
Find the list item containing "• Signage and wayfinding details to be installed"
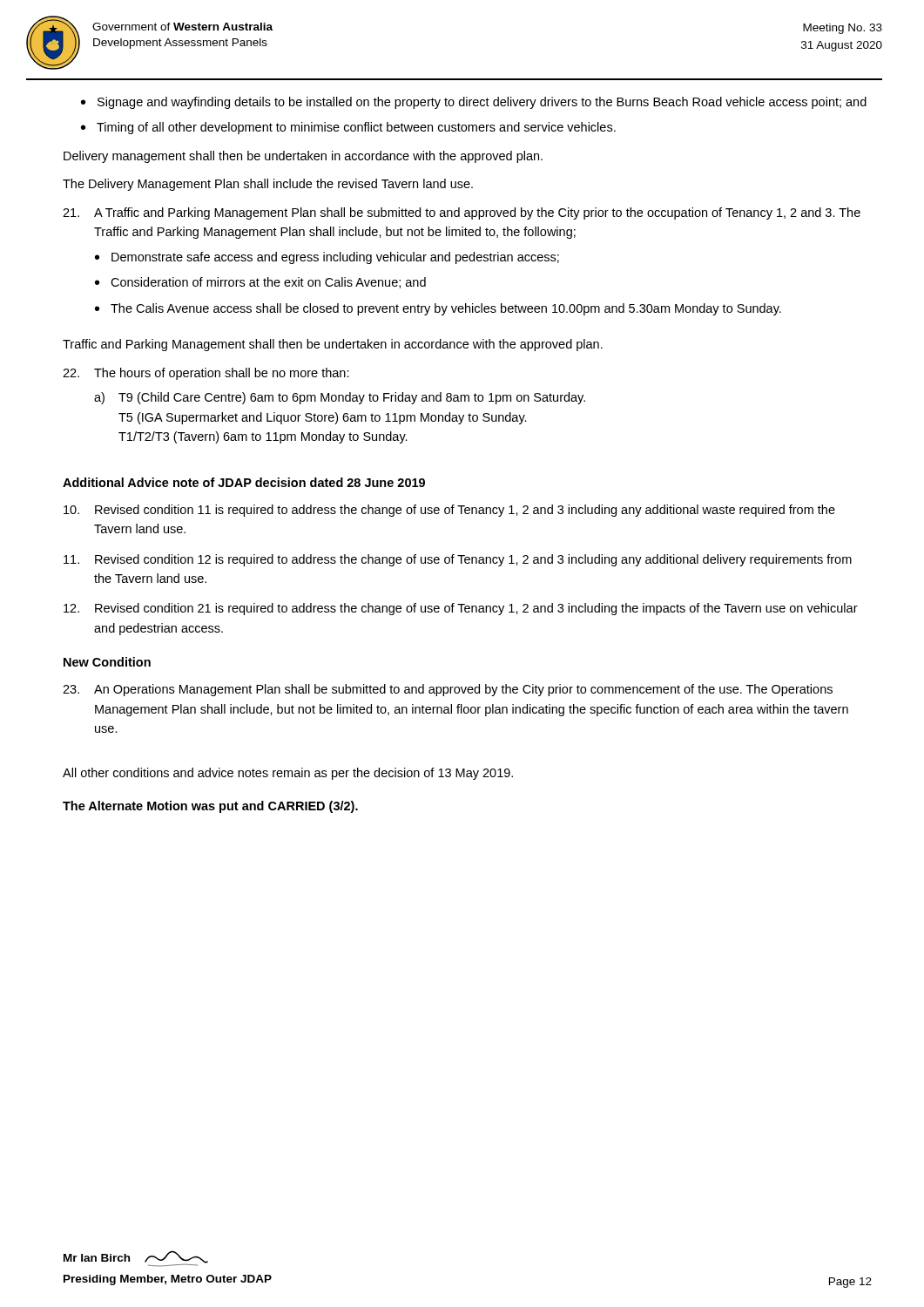pyautogui.click(x=476, y=102)
